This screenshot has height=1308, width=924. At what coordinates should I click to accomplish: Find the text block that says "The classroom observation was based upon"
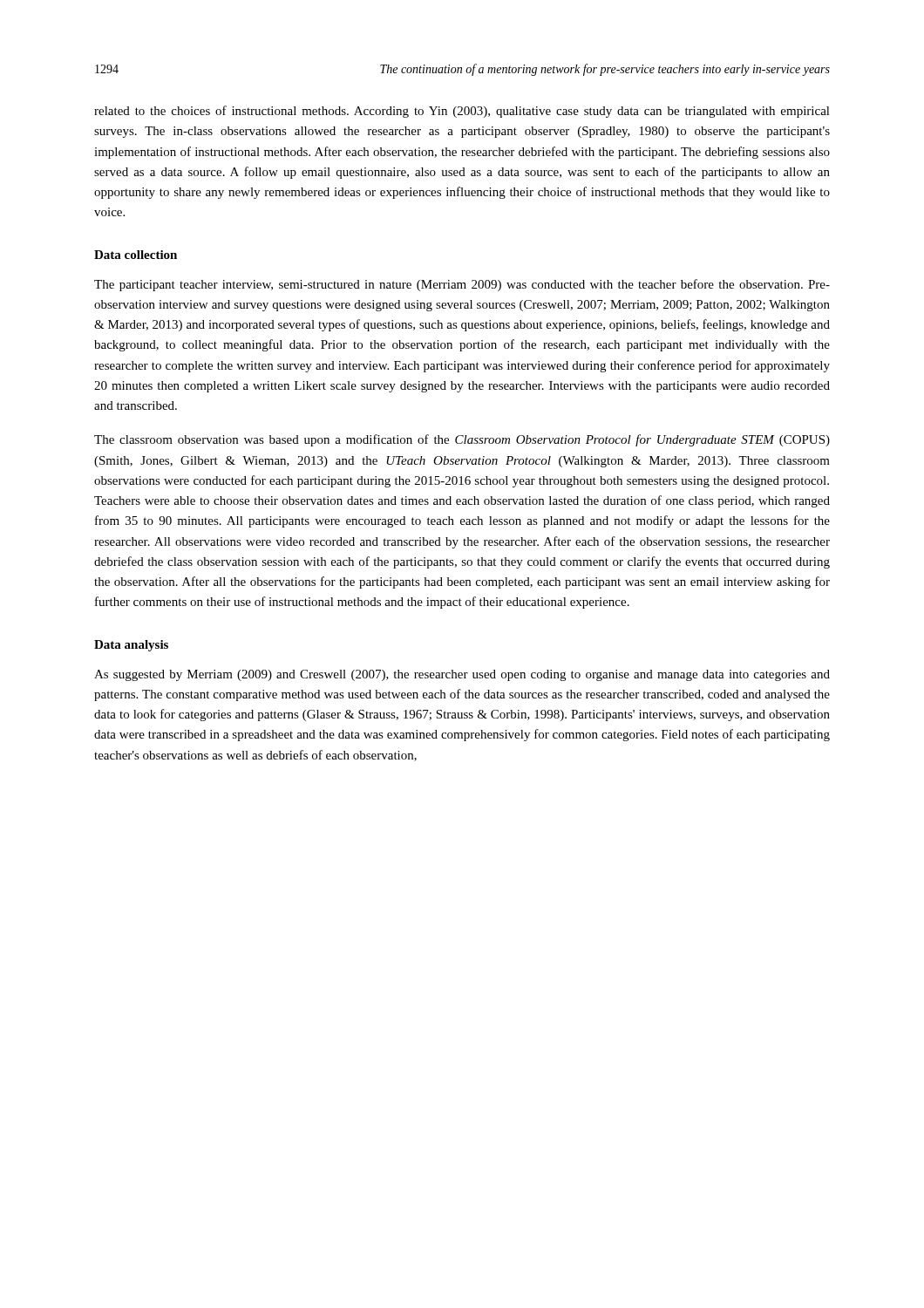(x=462, y=521)
